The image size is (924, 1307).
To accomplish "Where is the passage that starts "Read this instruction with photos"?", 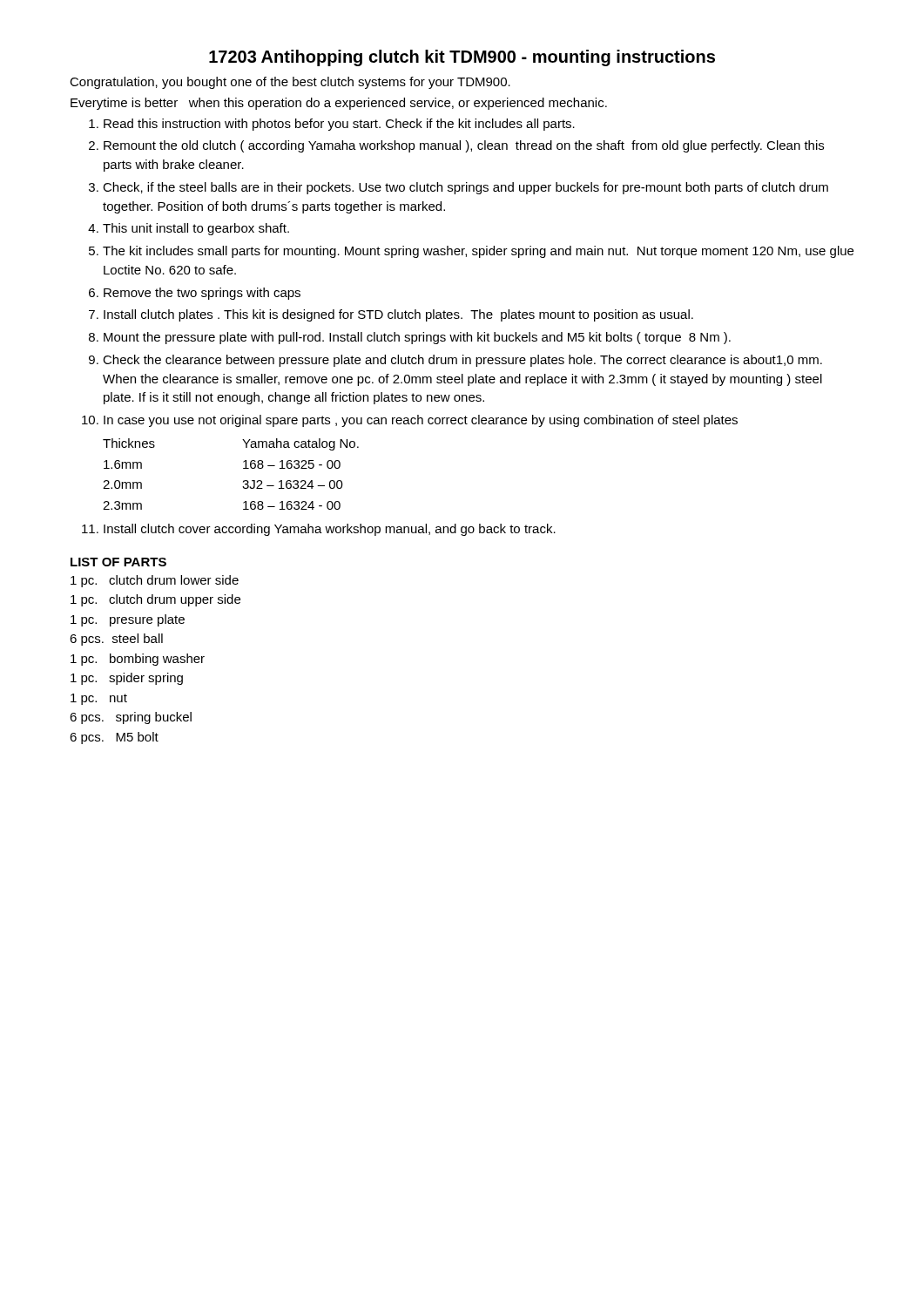I will pos(339,123).
